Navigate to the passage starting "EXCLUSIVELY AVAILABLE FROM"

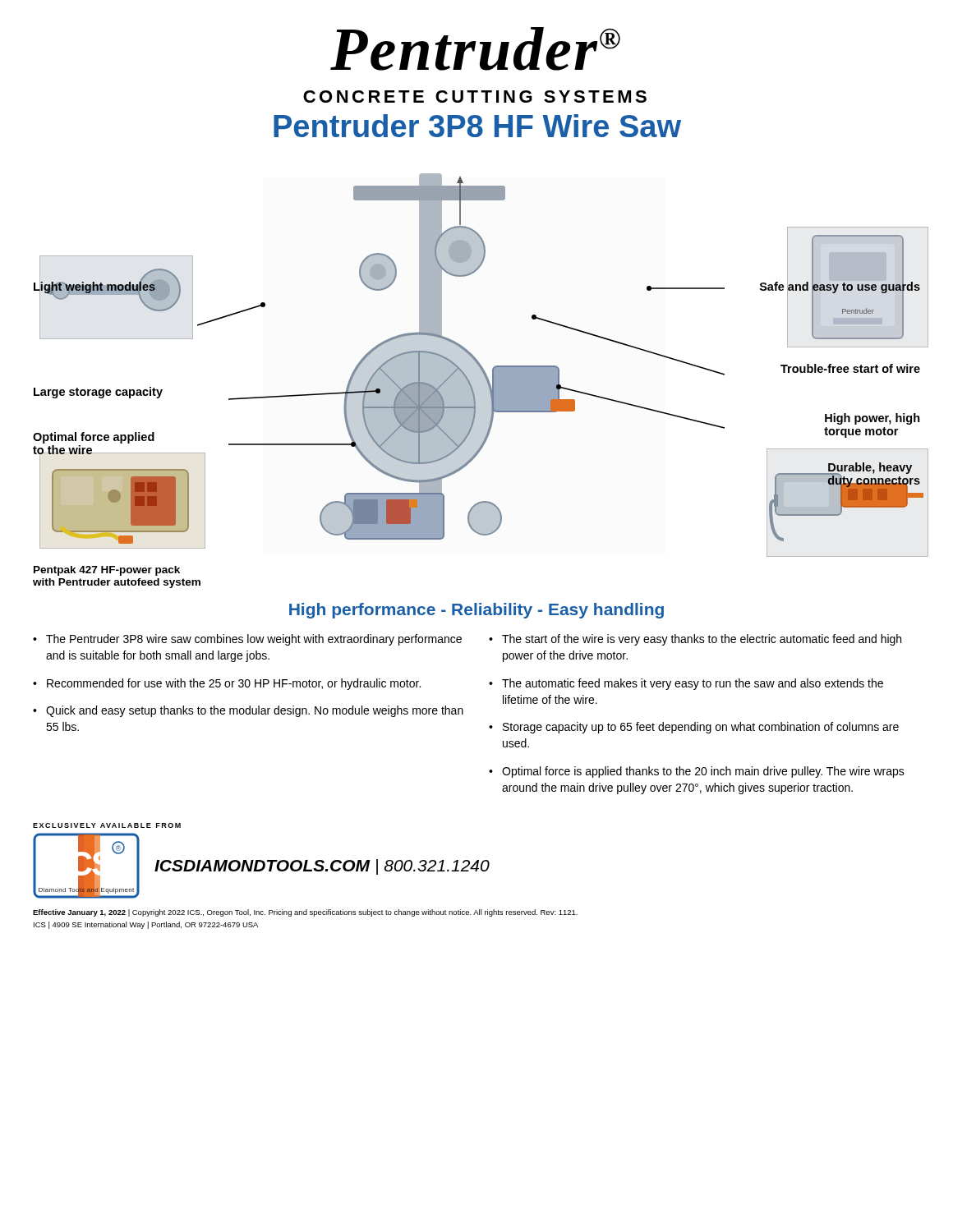click(108, 826)
